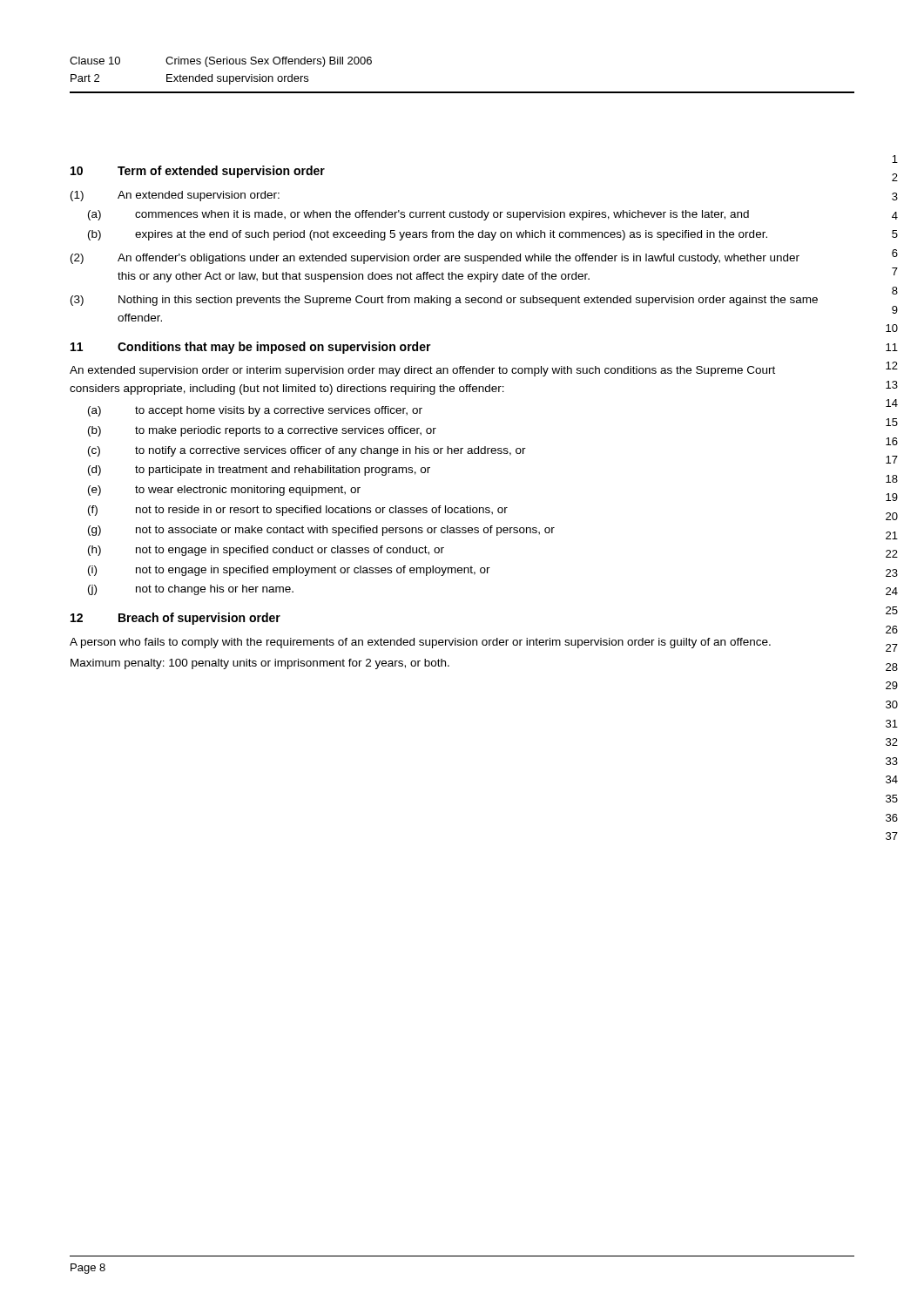Point to the element starting "(b) to make periodic reports to a"
Viewport: 924px width, 1307px height.
(444, 431)
